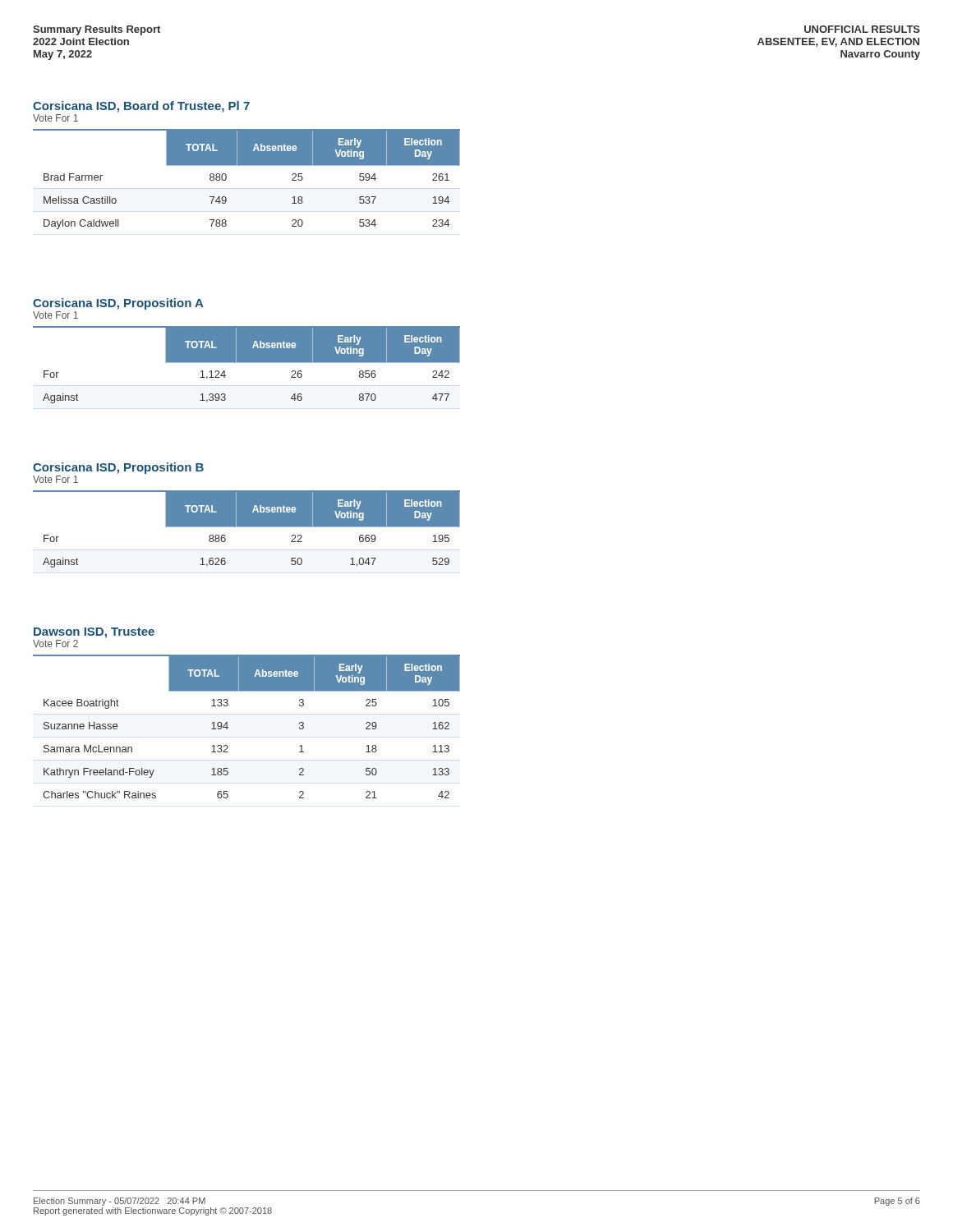
Task: Locate the section header that says "Corsicana ISD, Proposition B"
Action: point(118,467)
